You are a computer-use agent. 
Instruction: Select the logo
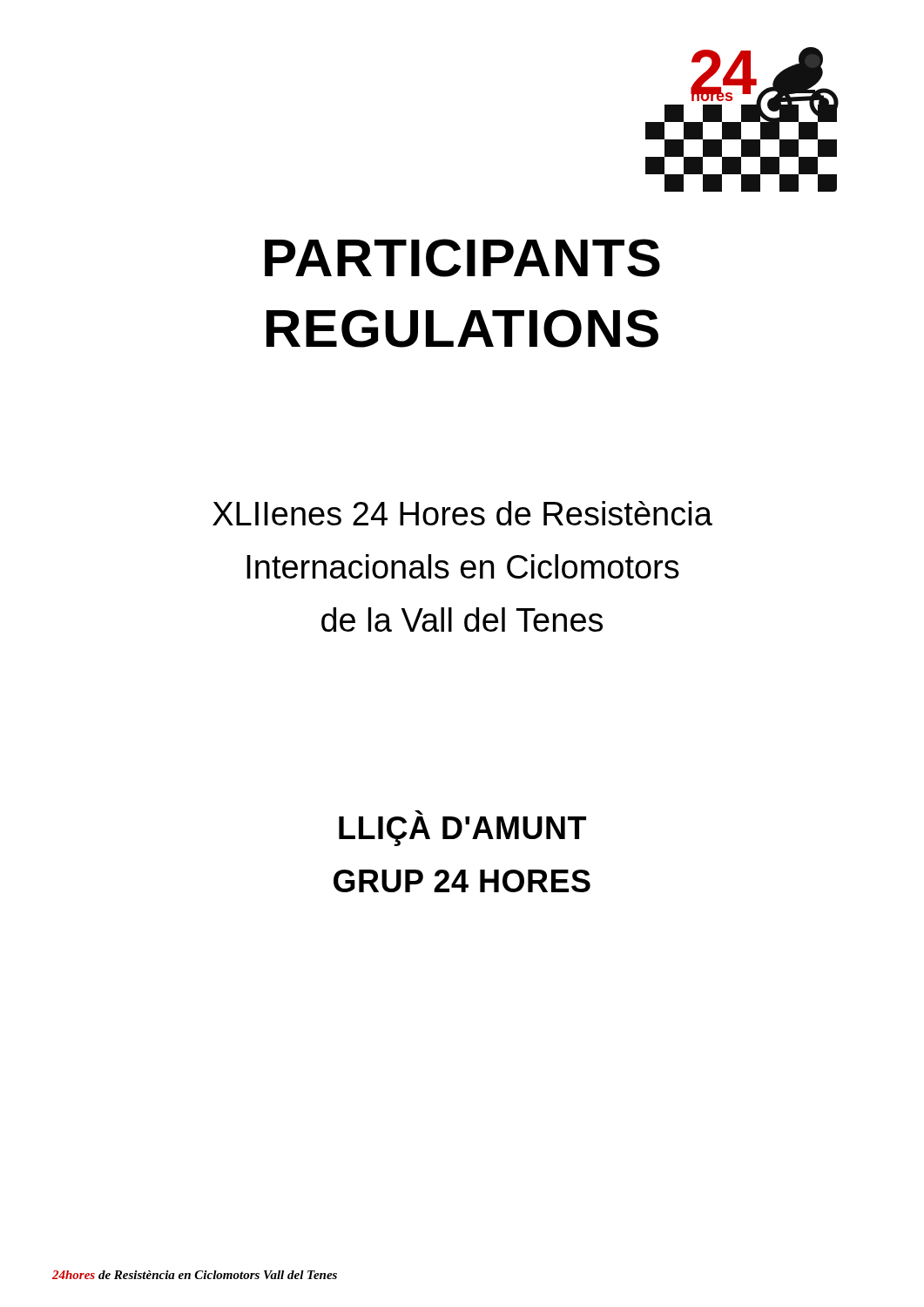pyautogui.click(x=741, y=118)
